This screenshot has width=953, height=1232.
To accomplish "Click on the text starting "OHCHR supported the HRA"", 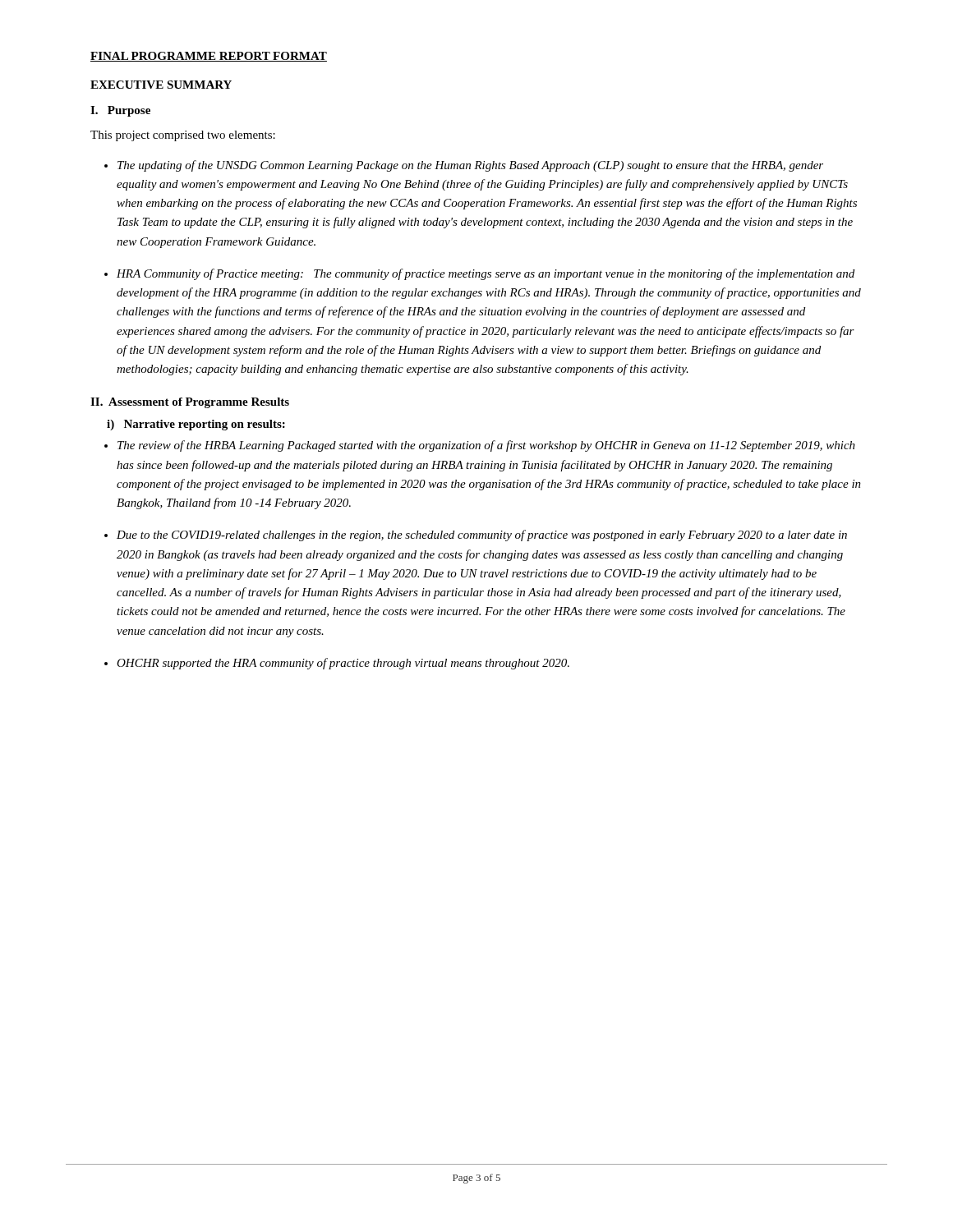I will click(x=343, y=663).
